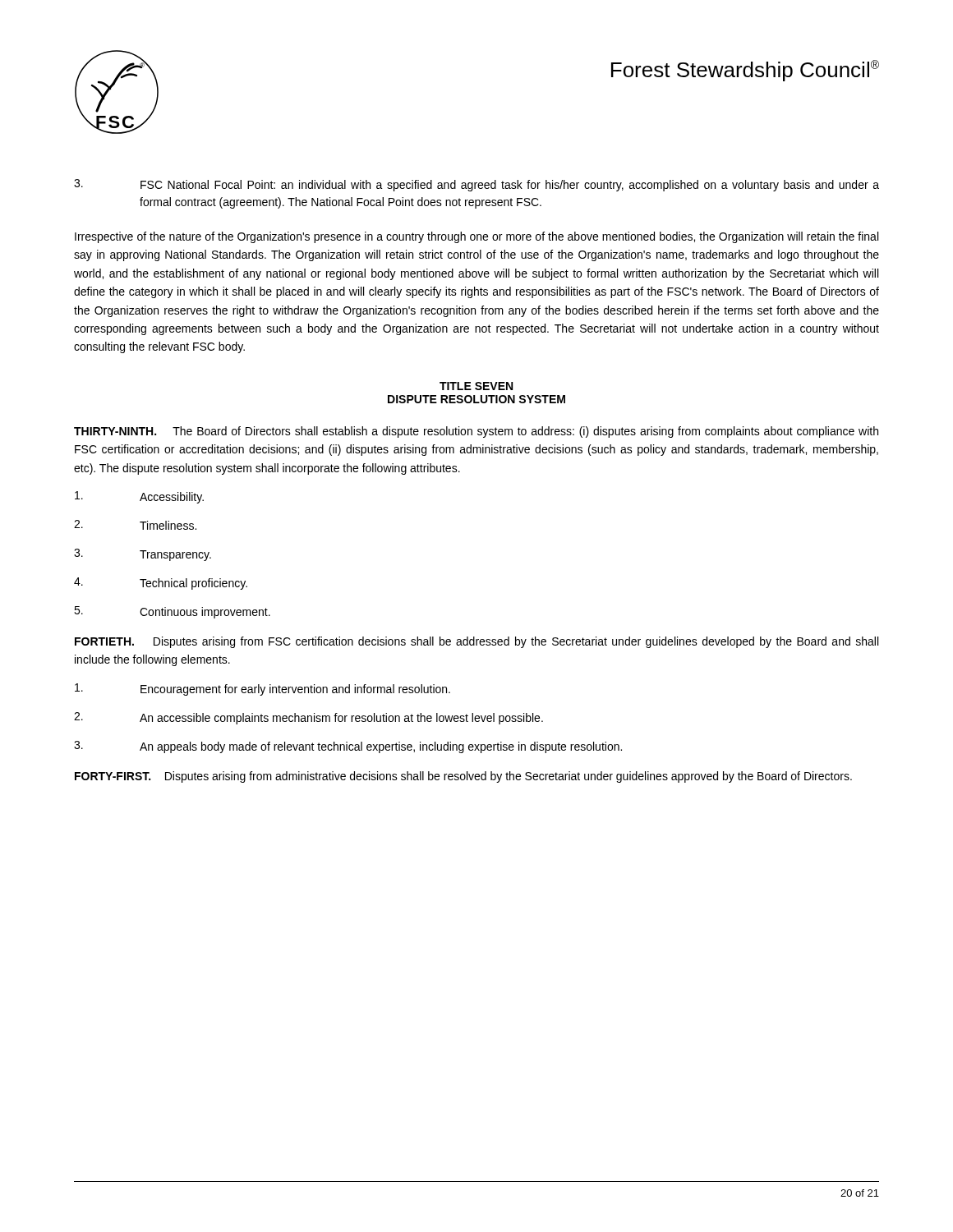
Task: Click on the text block that reads "Irrespective of the nature of"
Action: 476,292
